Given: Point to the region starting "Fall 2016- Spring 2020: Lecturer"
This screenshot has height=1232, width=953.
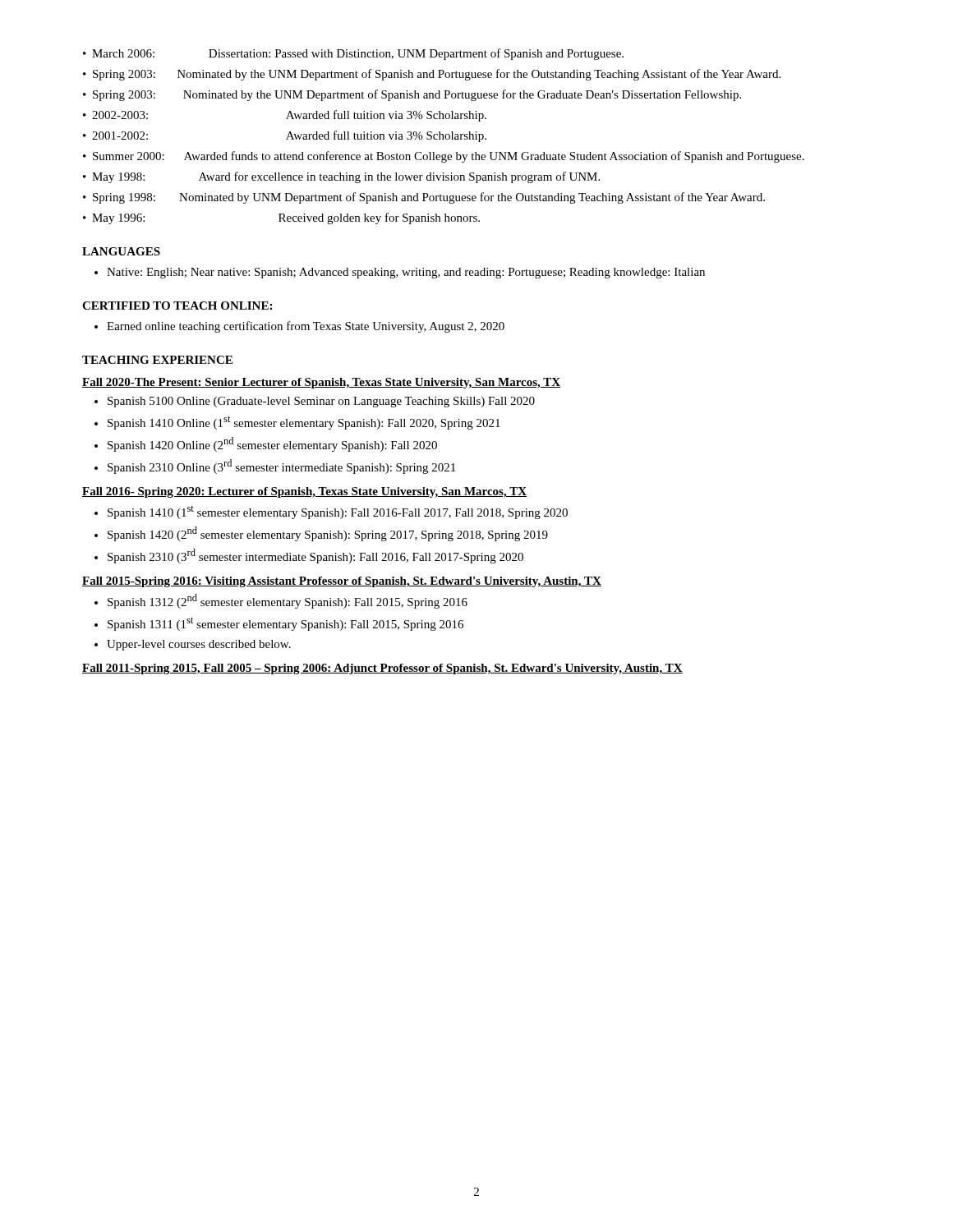Looking at the screenshot, I should (x=304, y=491).
